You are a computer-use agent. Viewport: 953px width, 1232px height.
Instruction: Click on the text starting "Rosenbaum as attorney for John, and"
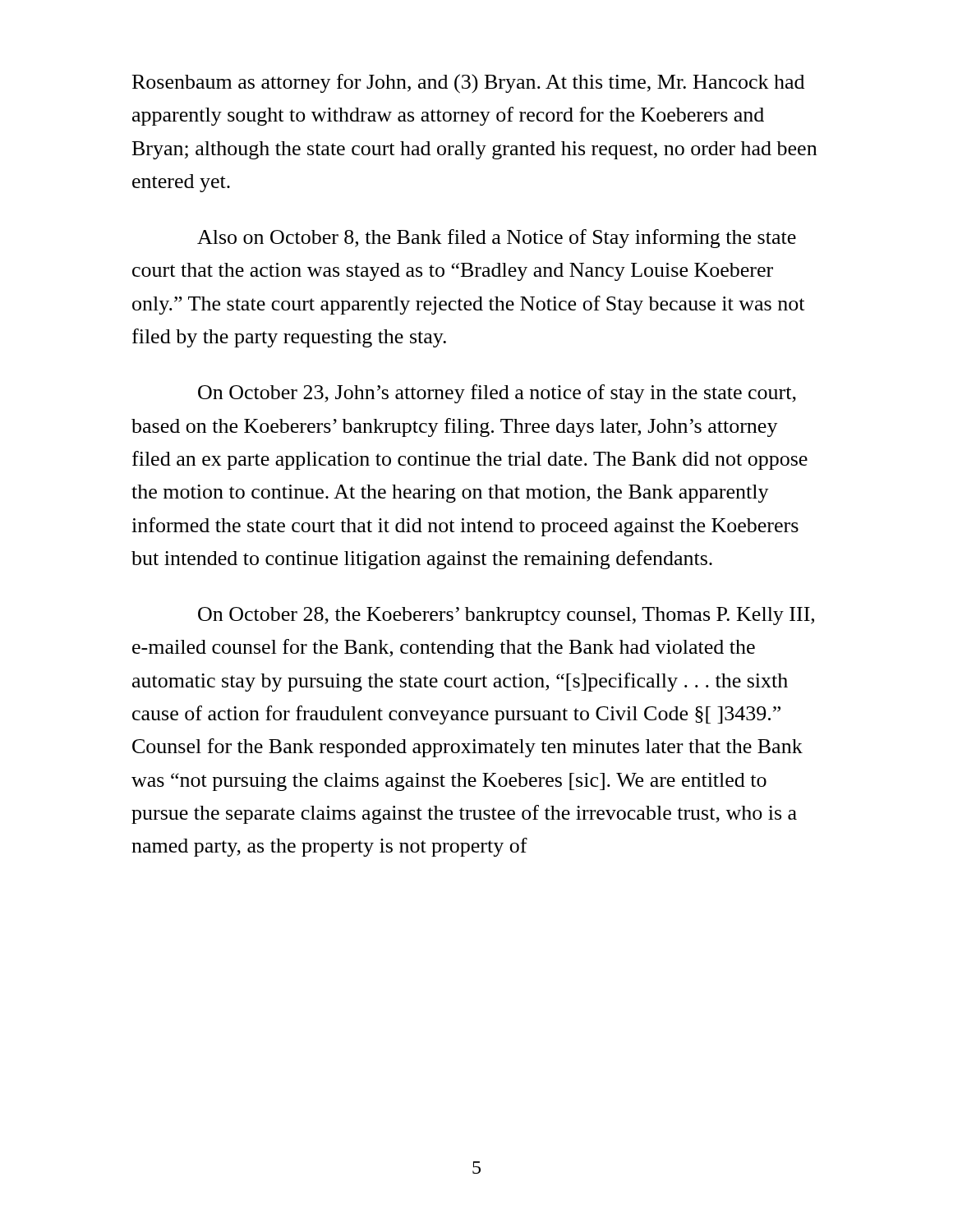[476, 132]
